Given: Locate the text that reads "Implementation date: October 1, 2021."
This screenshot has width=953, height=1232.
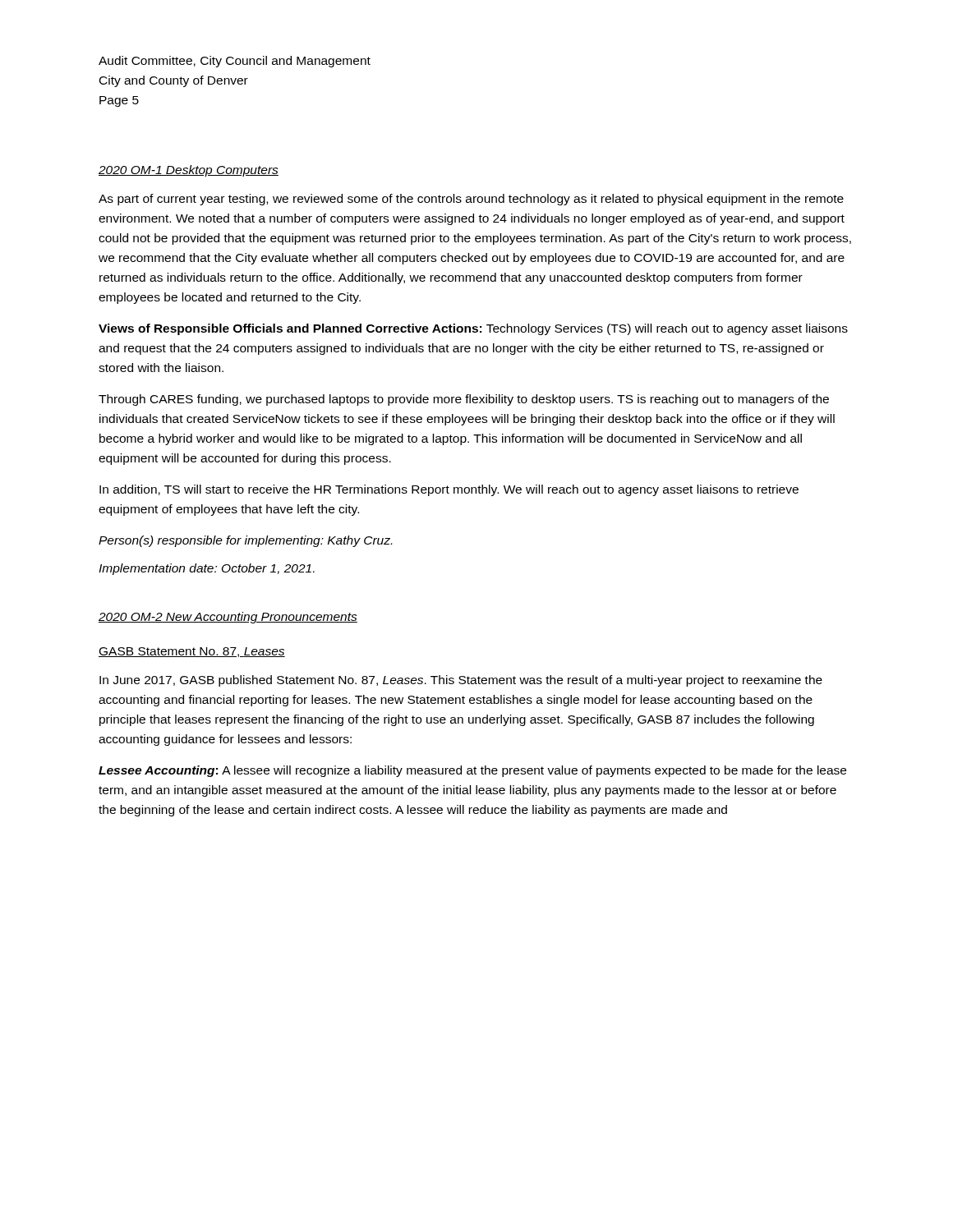Looking at the screenshot, I should [207, 568].
